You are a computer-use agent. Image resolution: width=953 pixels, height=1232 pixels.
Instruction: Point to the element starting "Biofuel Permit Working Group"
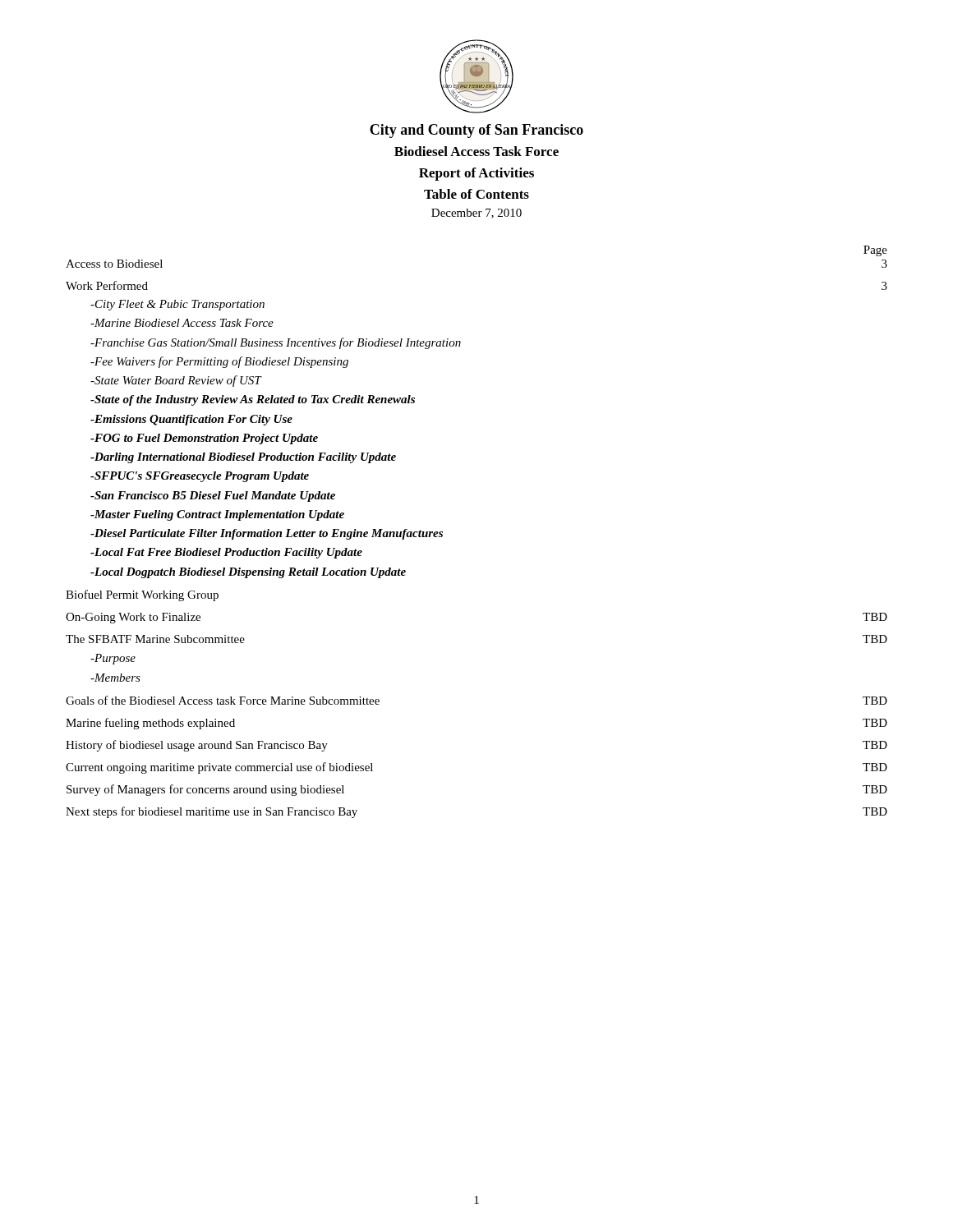coord(142,595)
